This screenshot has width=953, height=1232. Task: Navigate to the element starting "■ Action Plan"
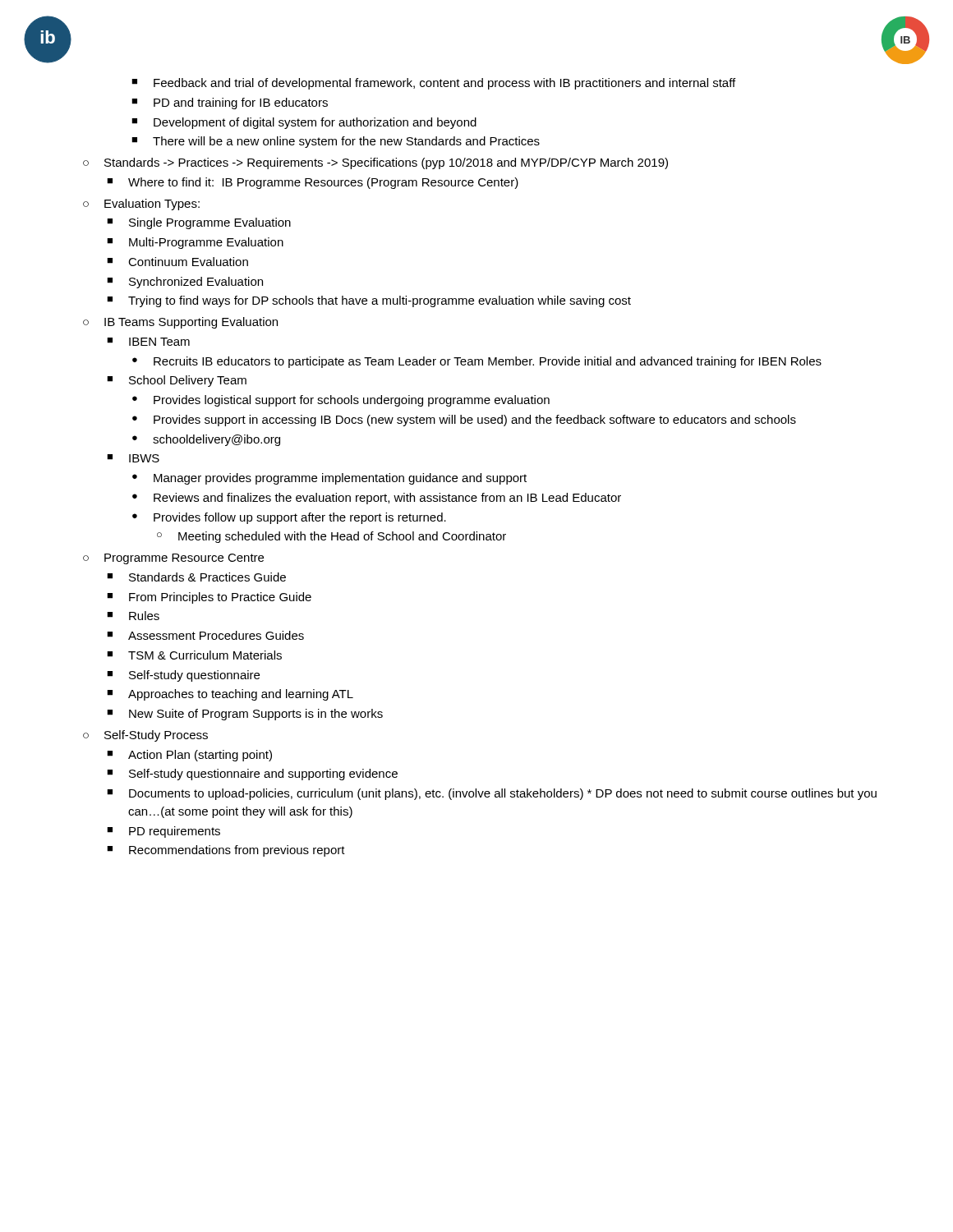(189, 756)
